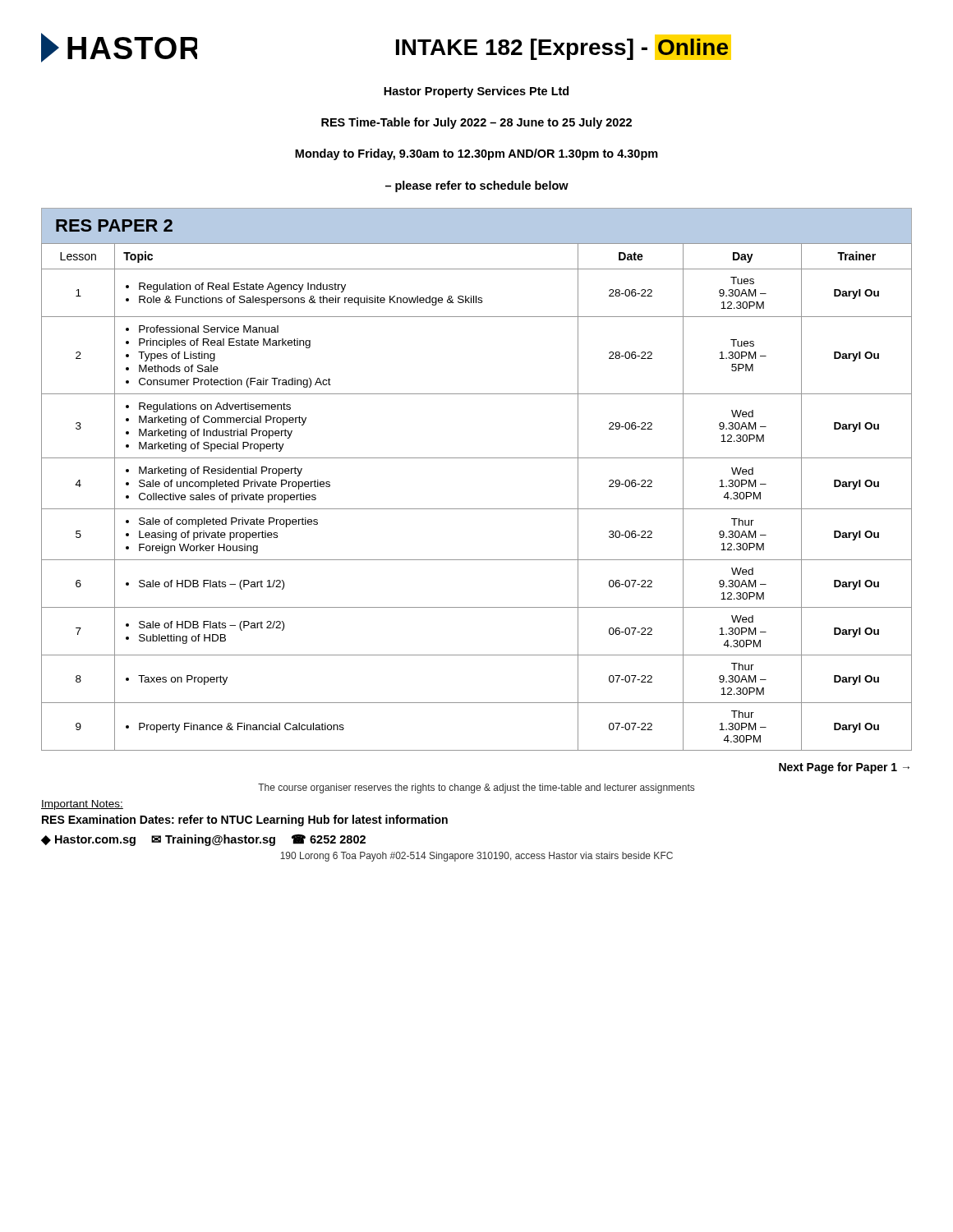Locate the block starting "RES Examination Dates: refer to NTUC Learning"

tap(245, 820)
